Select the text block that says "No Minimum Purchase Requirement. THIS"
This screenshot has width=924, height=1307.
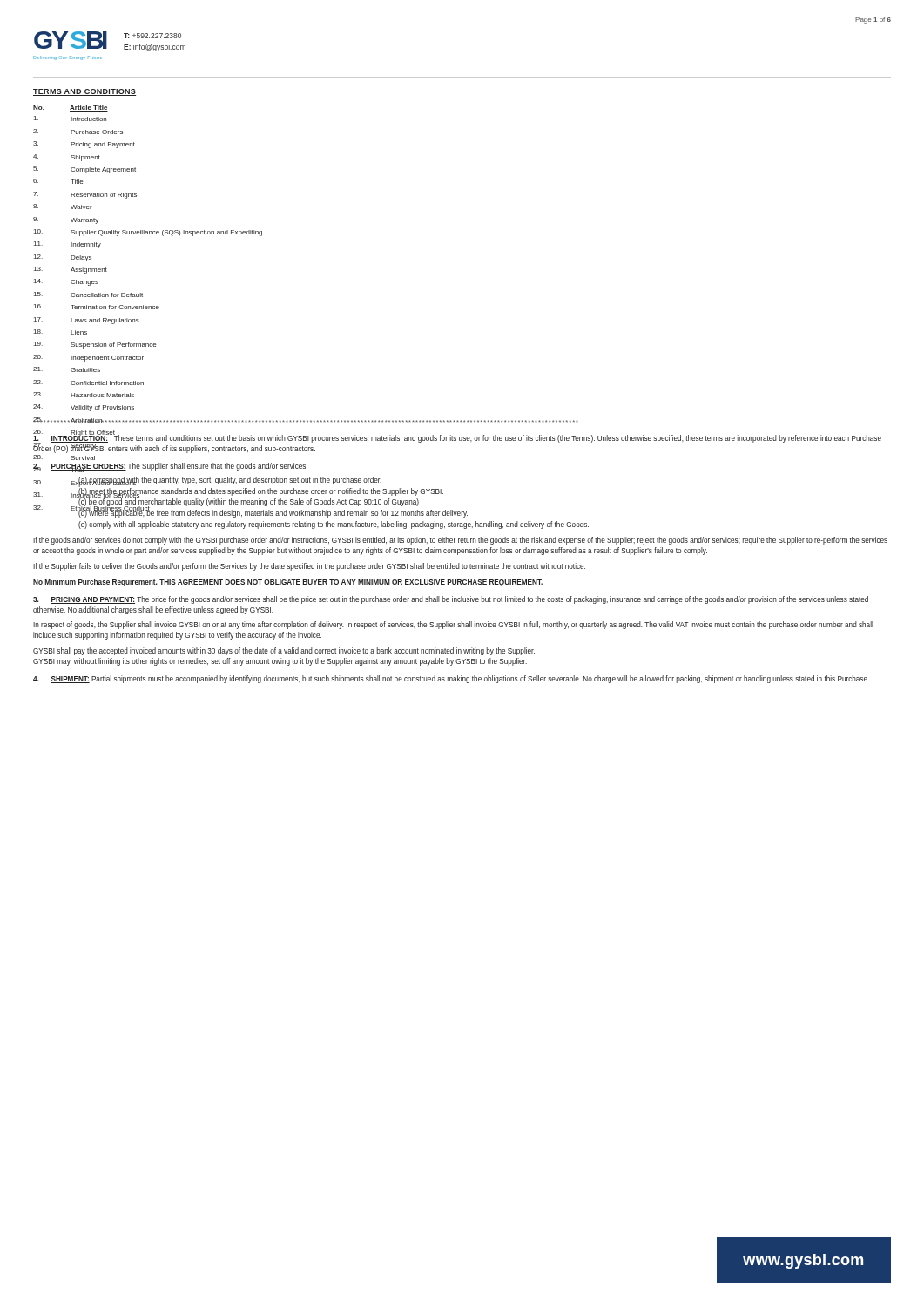pyautogui.click(x=288, y=582)
